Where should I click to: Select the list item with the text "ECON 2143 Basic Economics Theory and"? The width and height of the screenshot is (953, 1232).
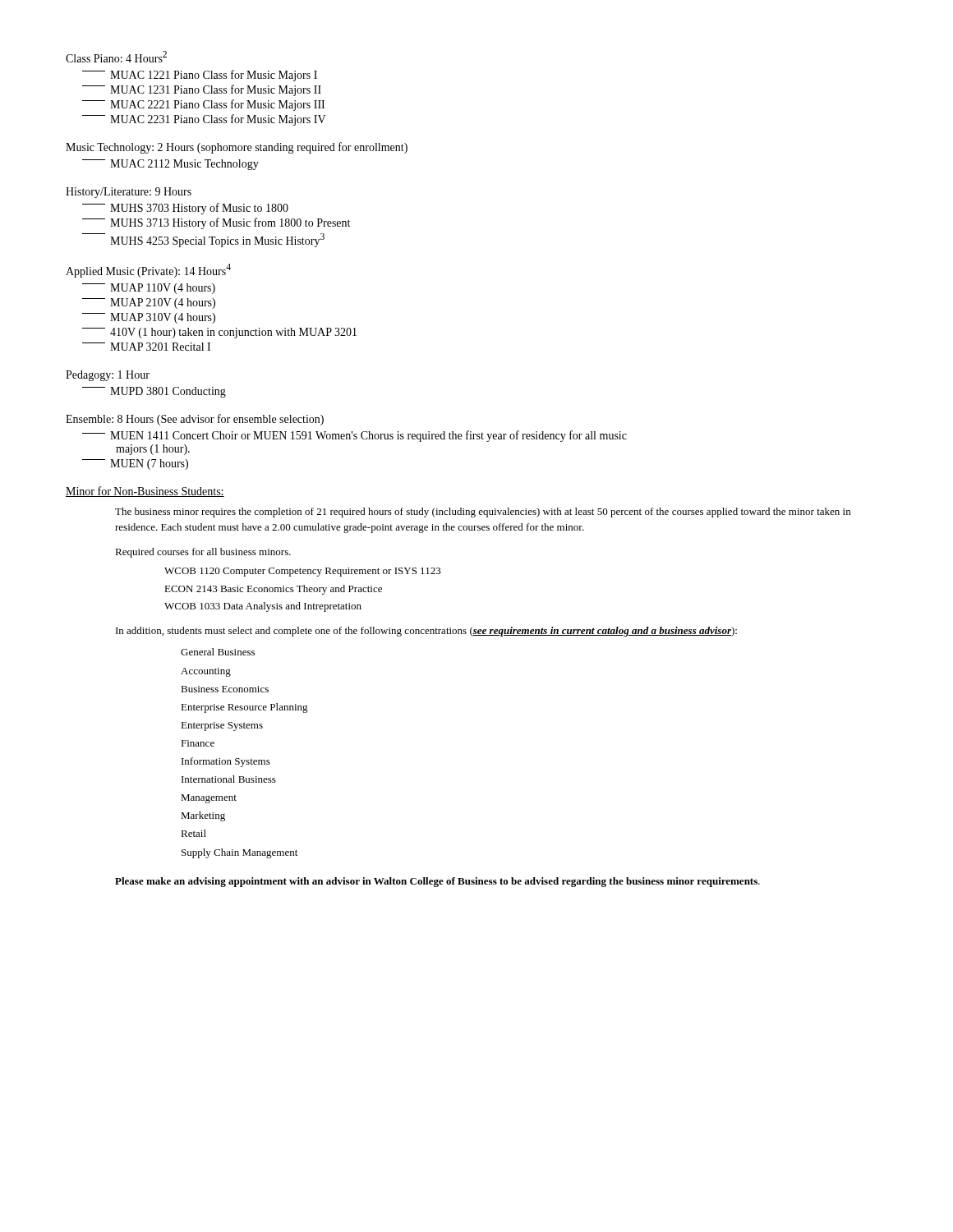(273, 588)
